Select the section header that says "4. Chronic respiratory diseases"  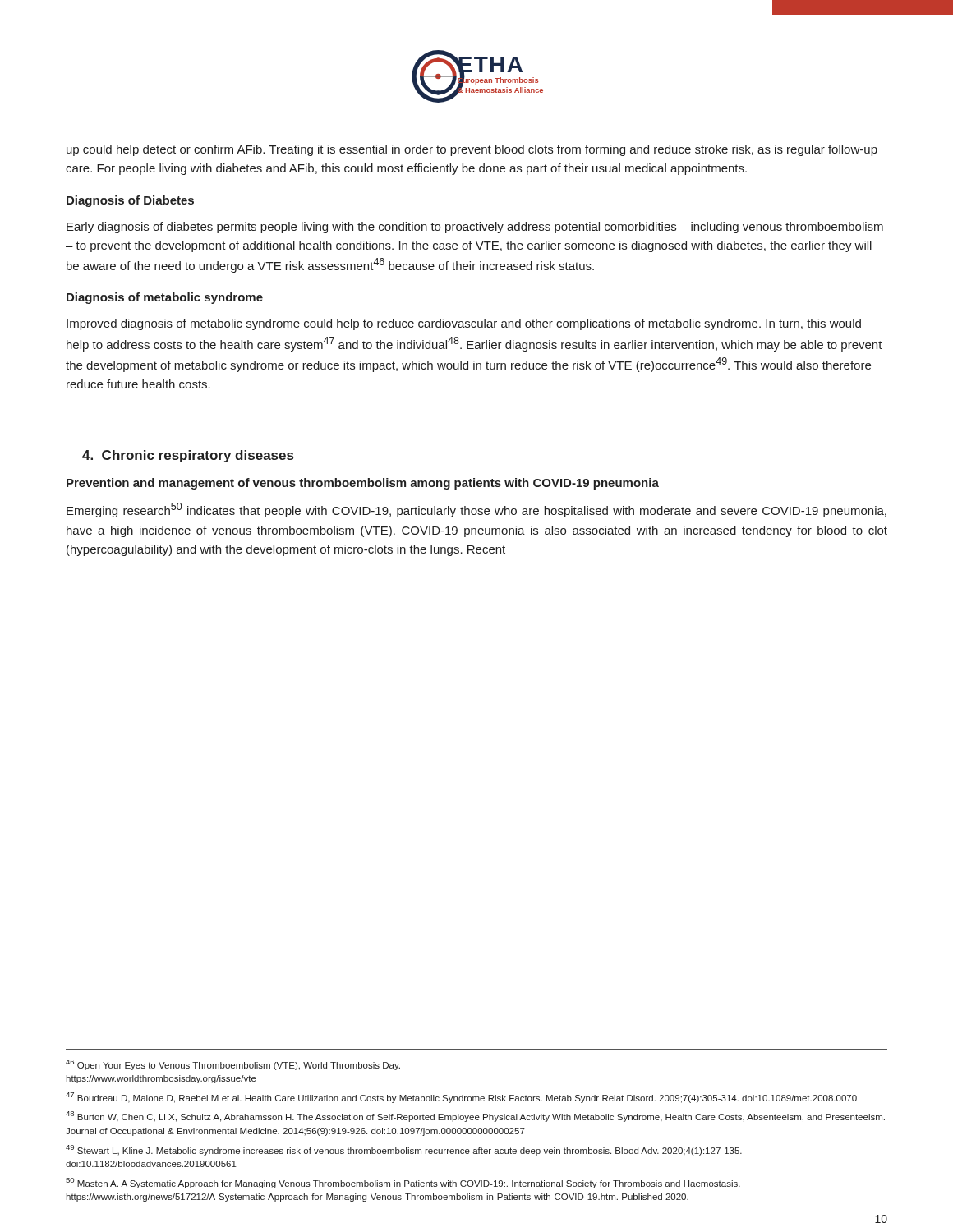click(x=188, y=456)
